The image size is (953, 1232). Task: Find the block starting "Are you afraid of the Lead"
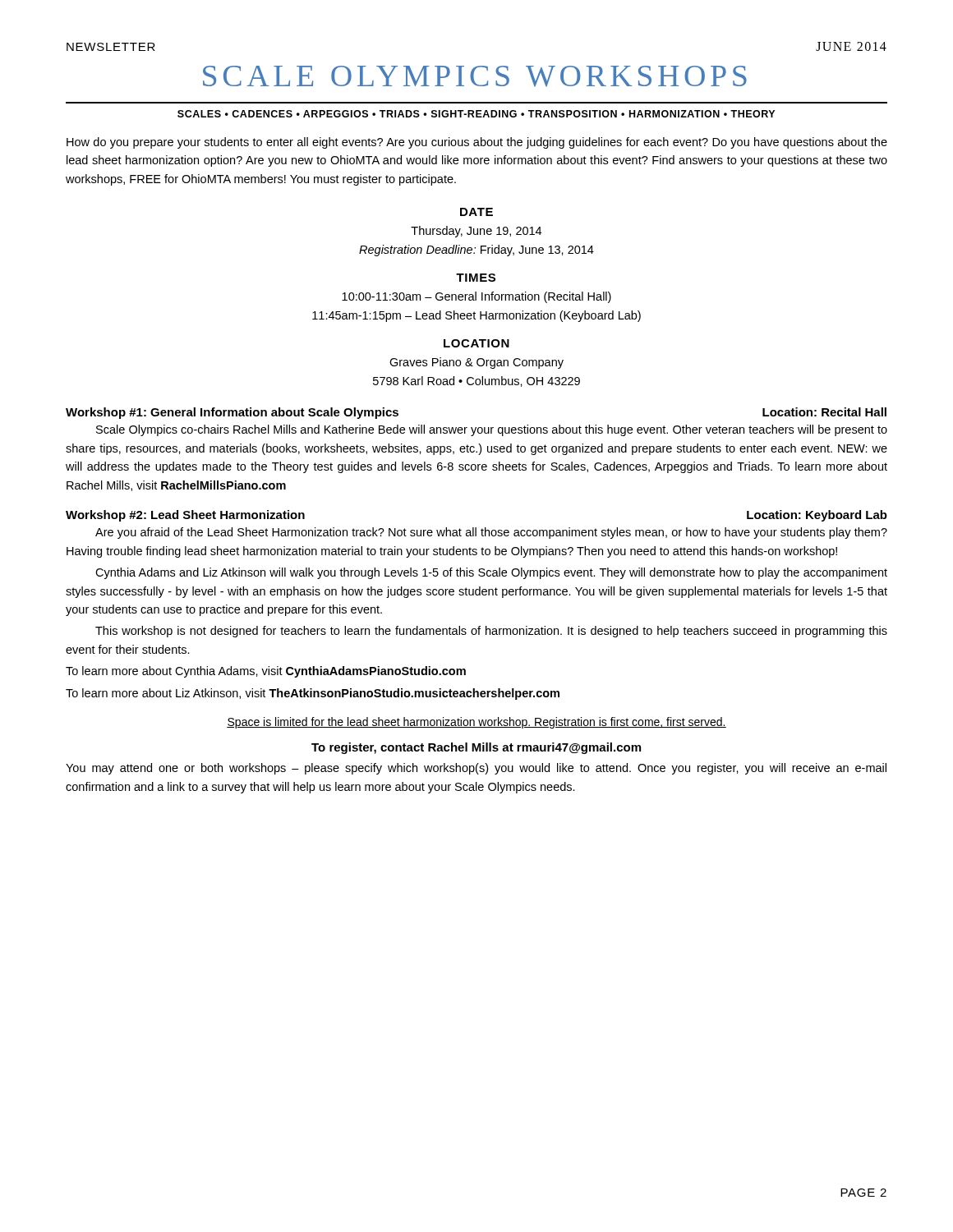[x=491, y=533]
